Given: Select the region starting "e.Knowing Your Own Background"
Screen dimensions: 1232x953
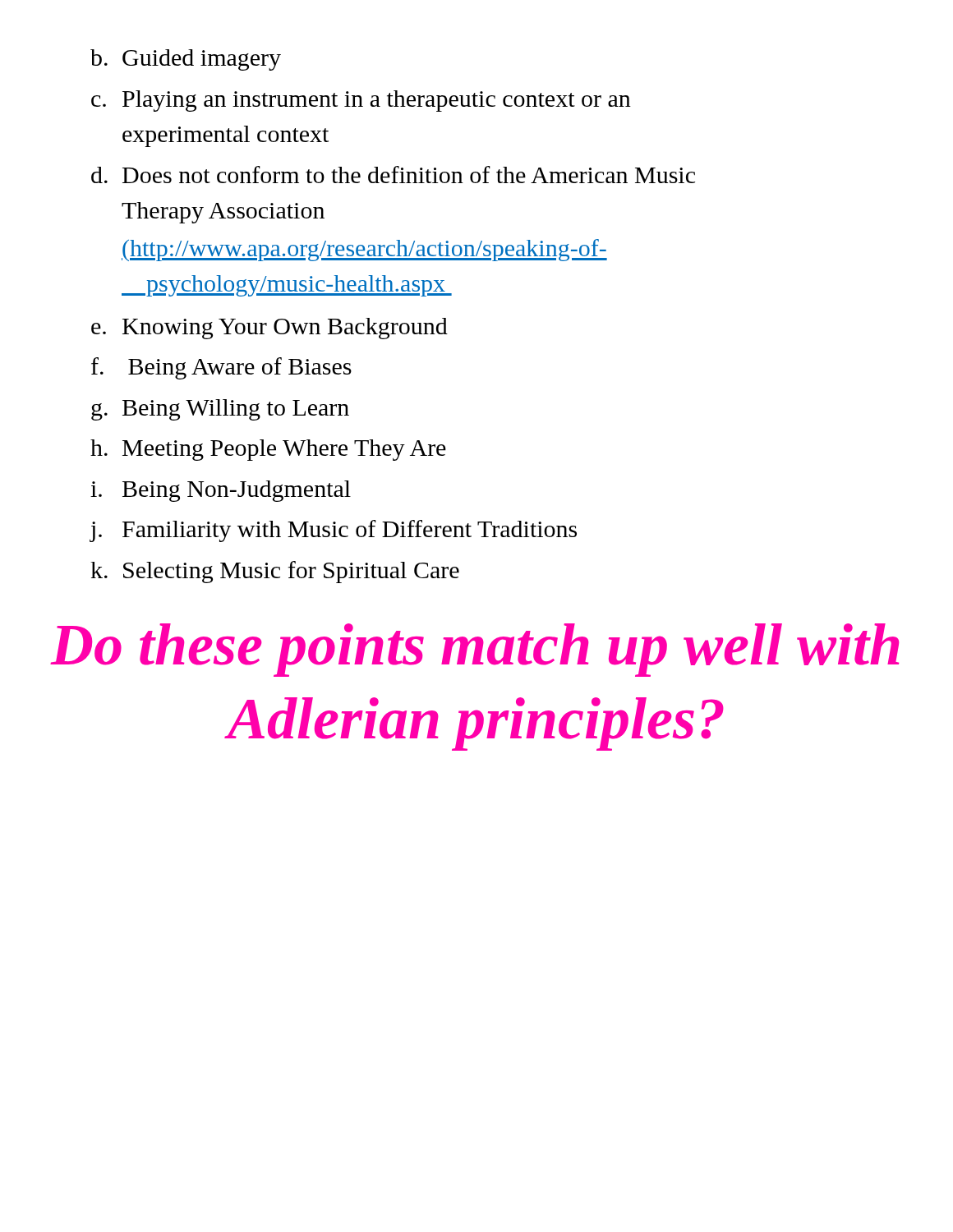Looking at the screenshot, I should 269,325.
